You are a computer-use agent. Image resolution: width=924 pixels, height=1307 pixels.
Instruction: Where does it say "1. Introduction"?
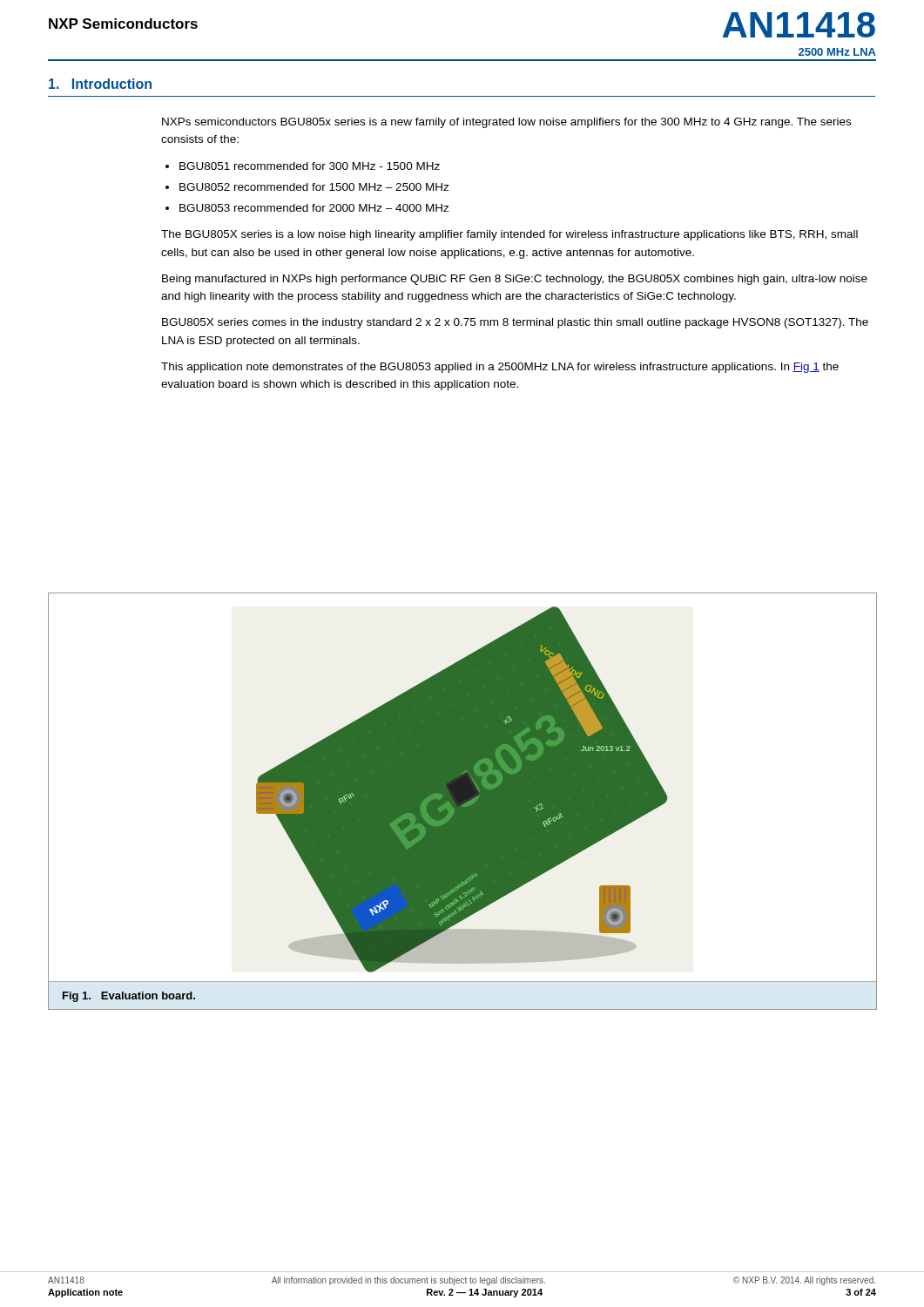pos(462,87)
